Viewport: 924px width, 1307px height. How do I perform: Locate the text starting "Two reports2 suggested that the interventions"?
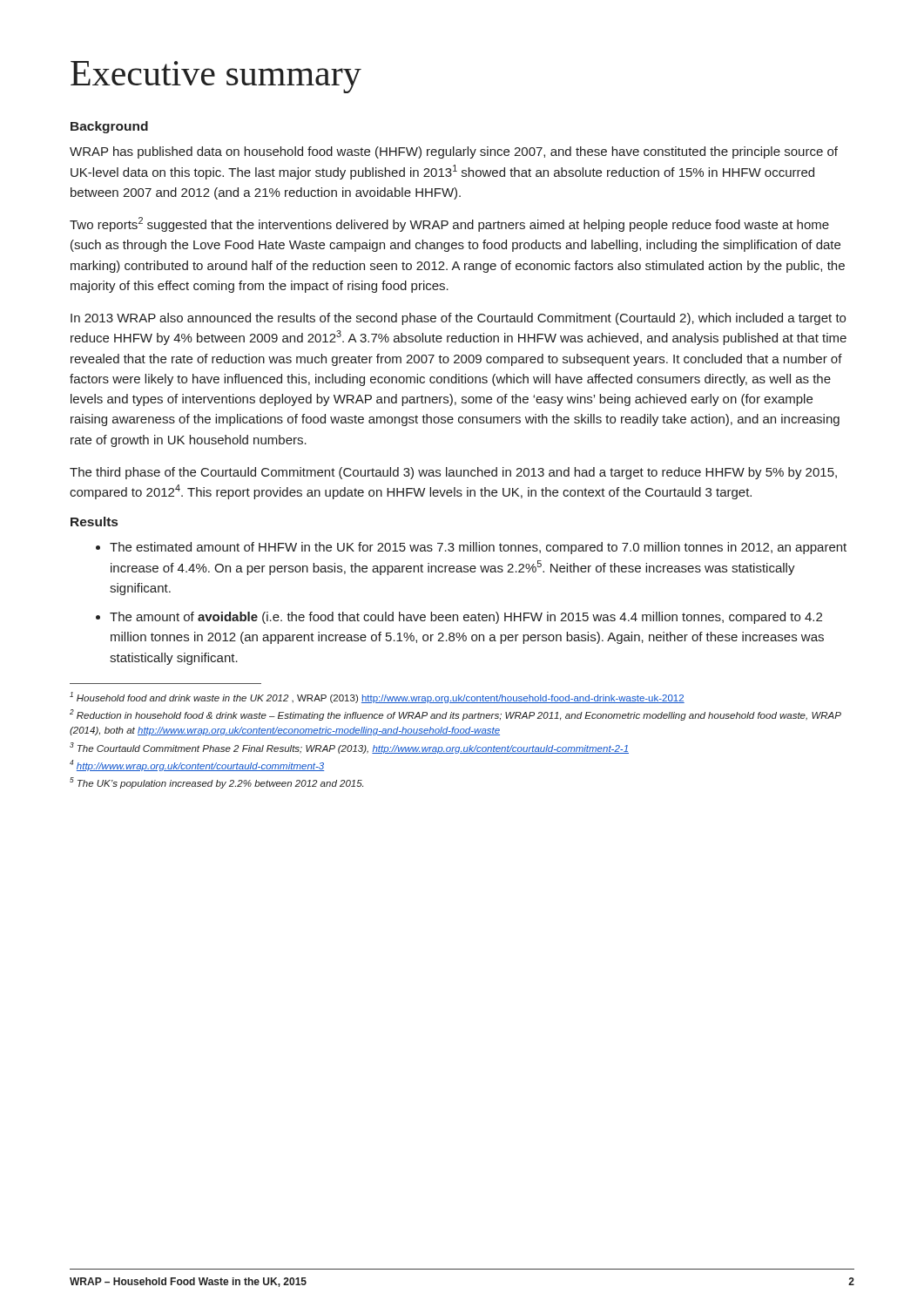tap(457, 254)
